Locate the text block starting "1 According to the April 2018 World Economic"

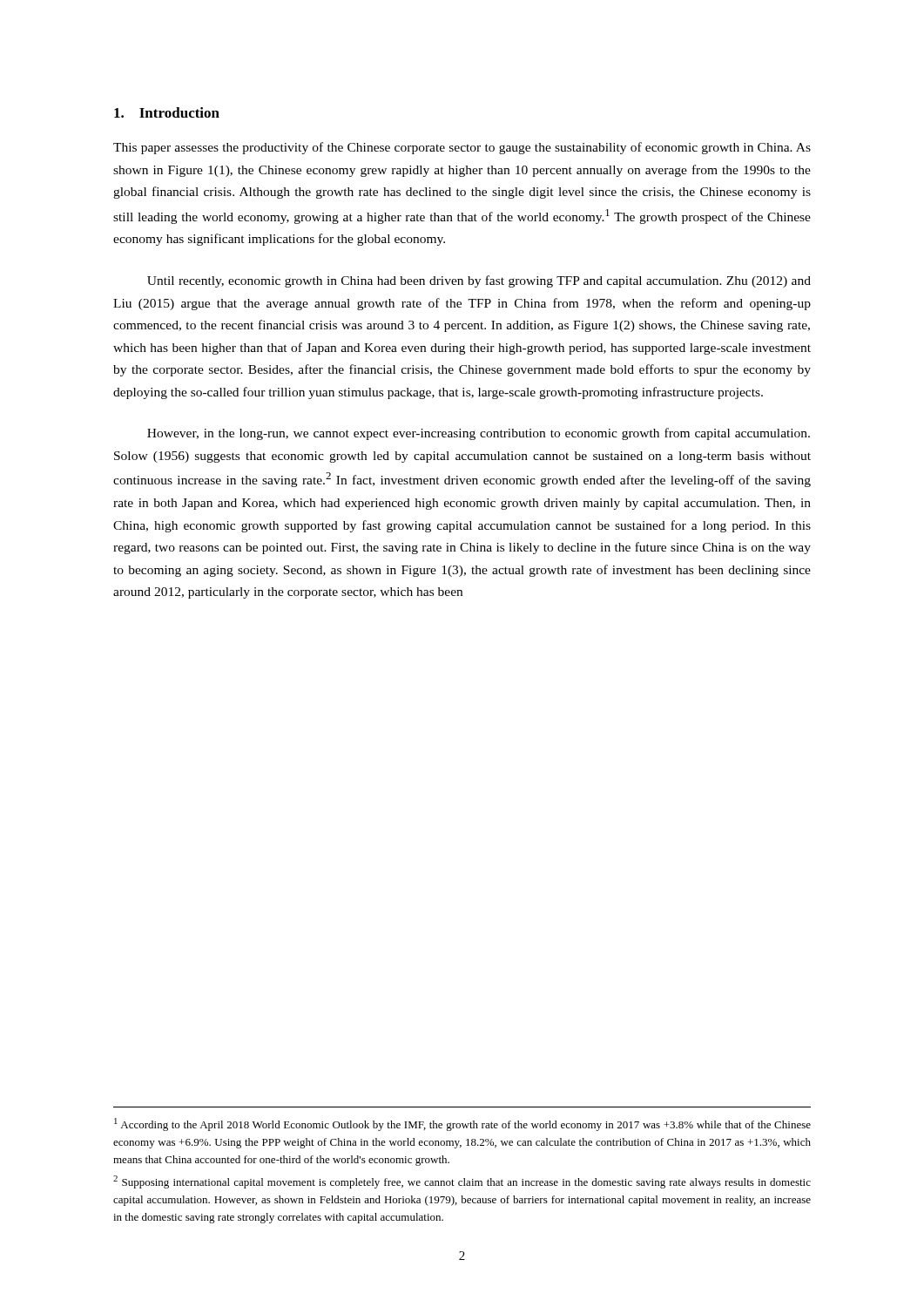tap(462, 1169)
